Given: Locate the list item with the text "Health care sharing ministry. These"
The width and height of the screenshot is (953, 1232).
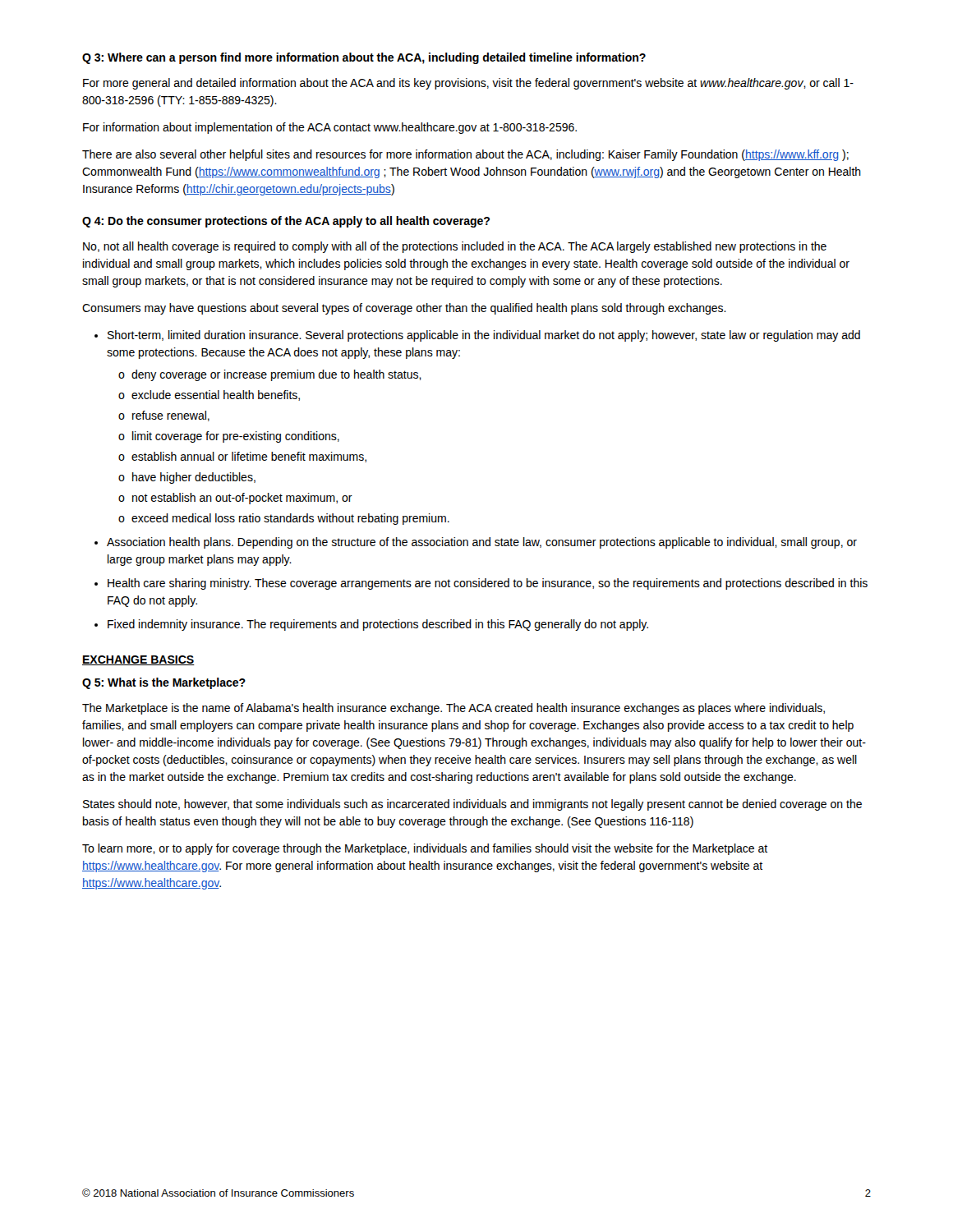Looking at the screenshot, I should click(487, 592).
